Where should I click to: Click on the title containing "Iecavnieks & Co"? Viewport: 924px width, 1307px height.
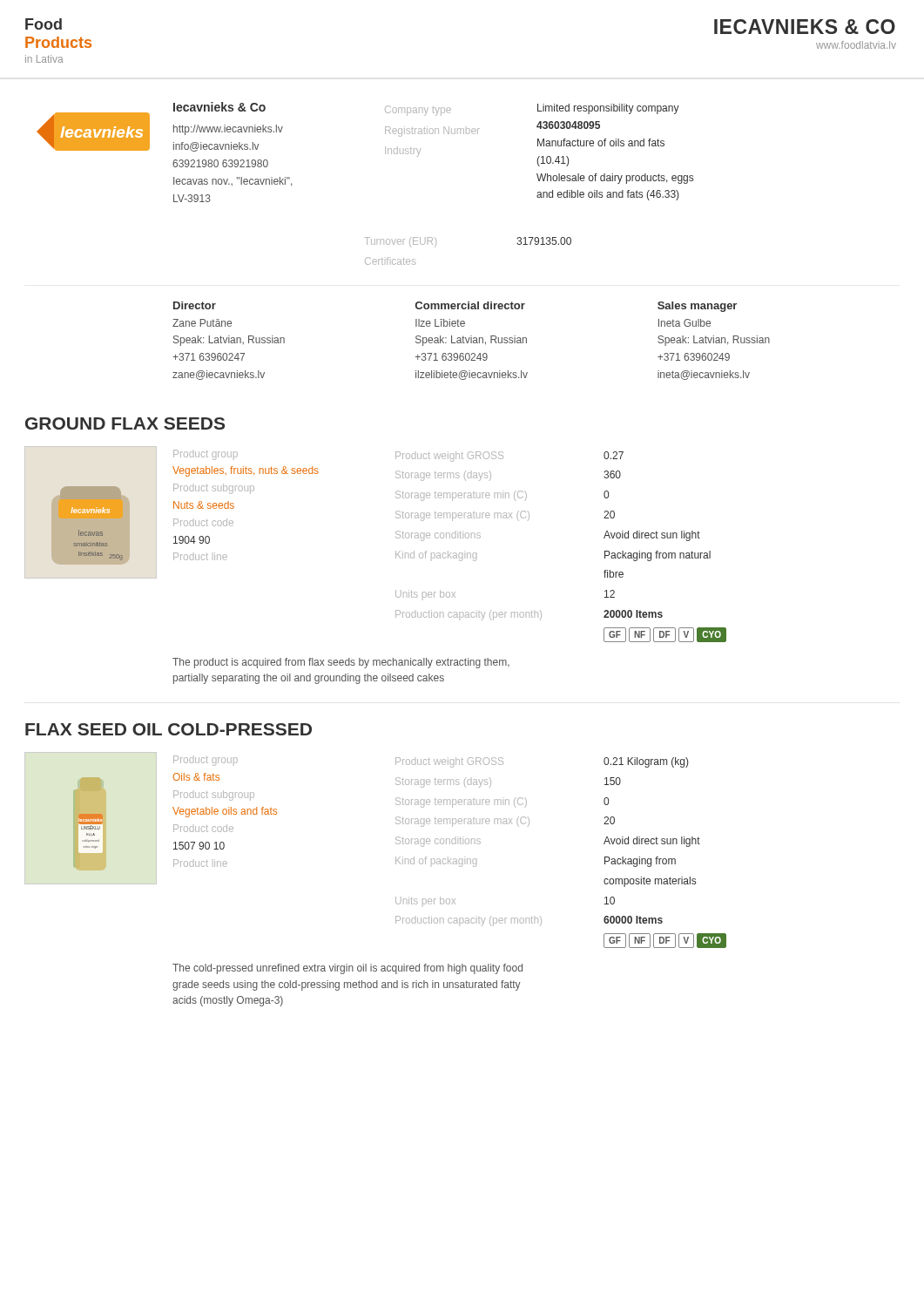coord(219,108)
